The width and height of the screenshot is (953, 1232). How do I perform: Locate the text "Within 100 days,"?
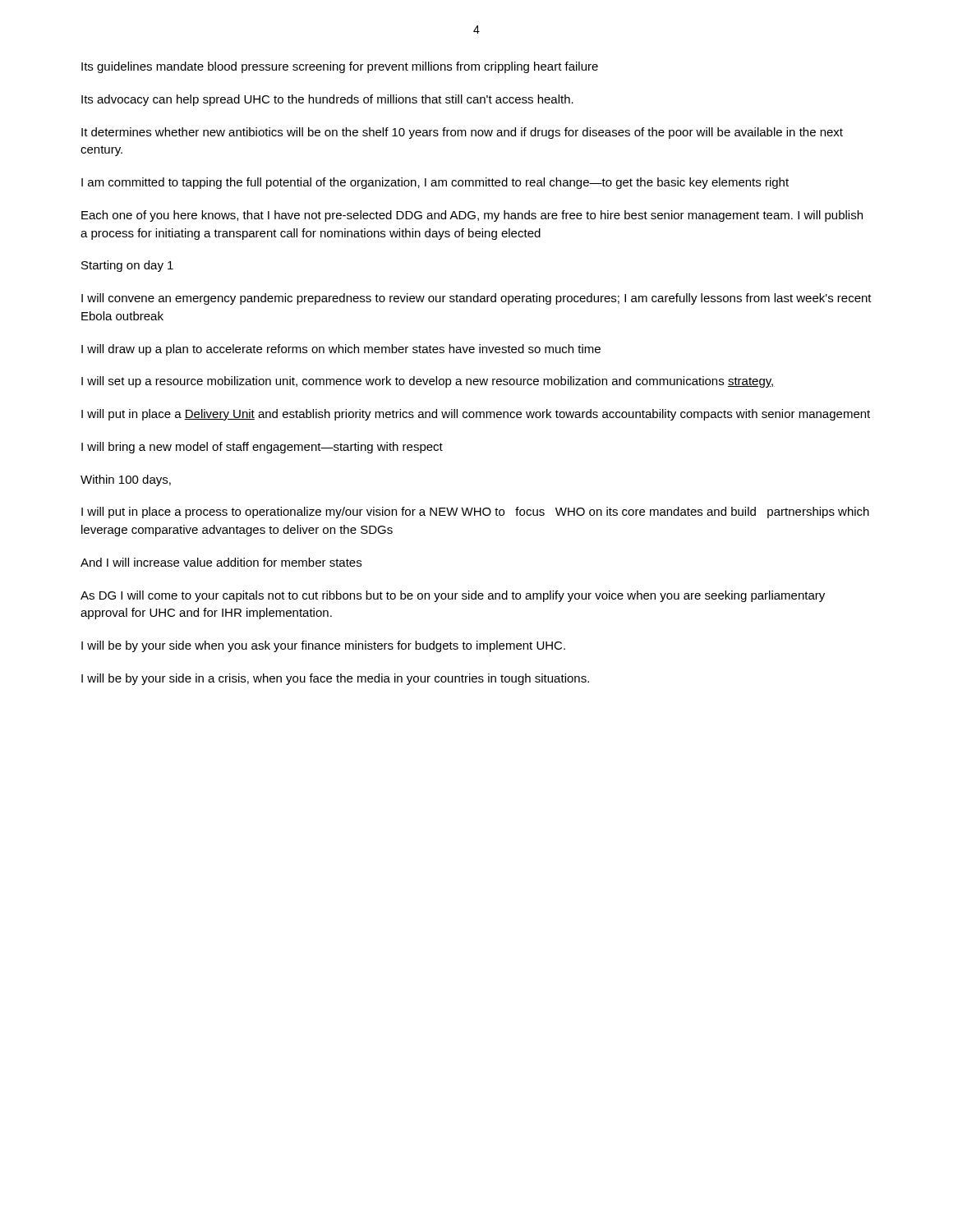point(126,479)
